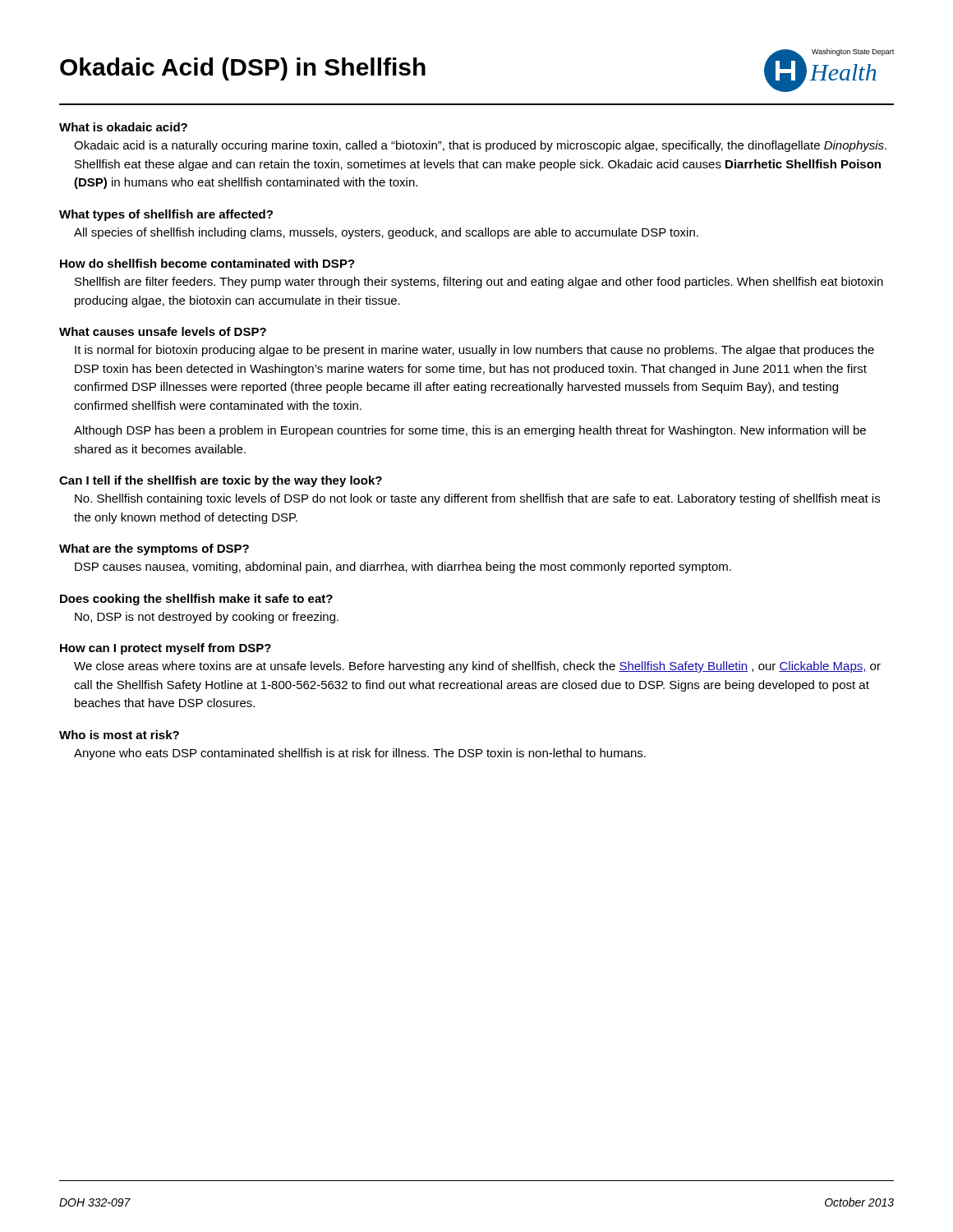
Task: Locate the section header that opens with "Can I tell if"
Action: 221,480
